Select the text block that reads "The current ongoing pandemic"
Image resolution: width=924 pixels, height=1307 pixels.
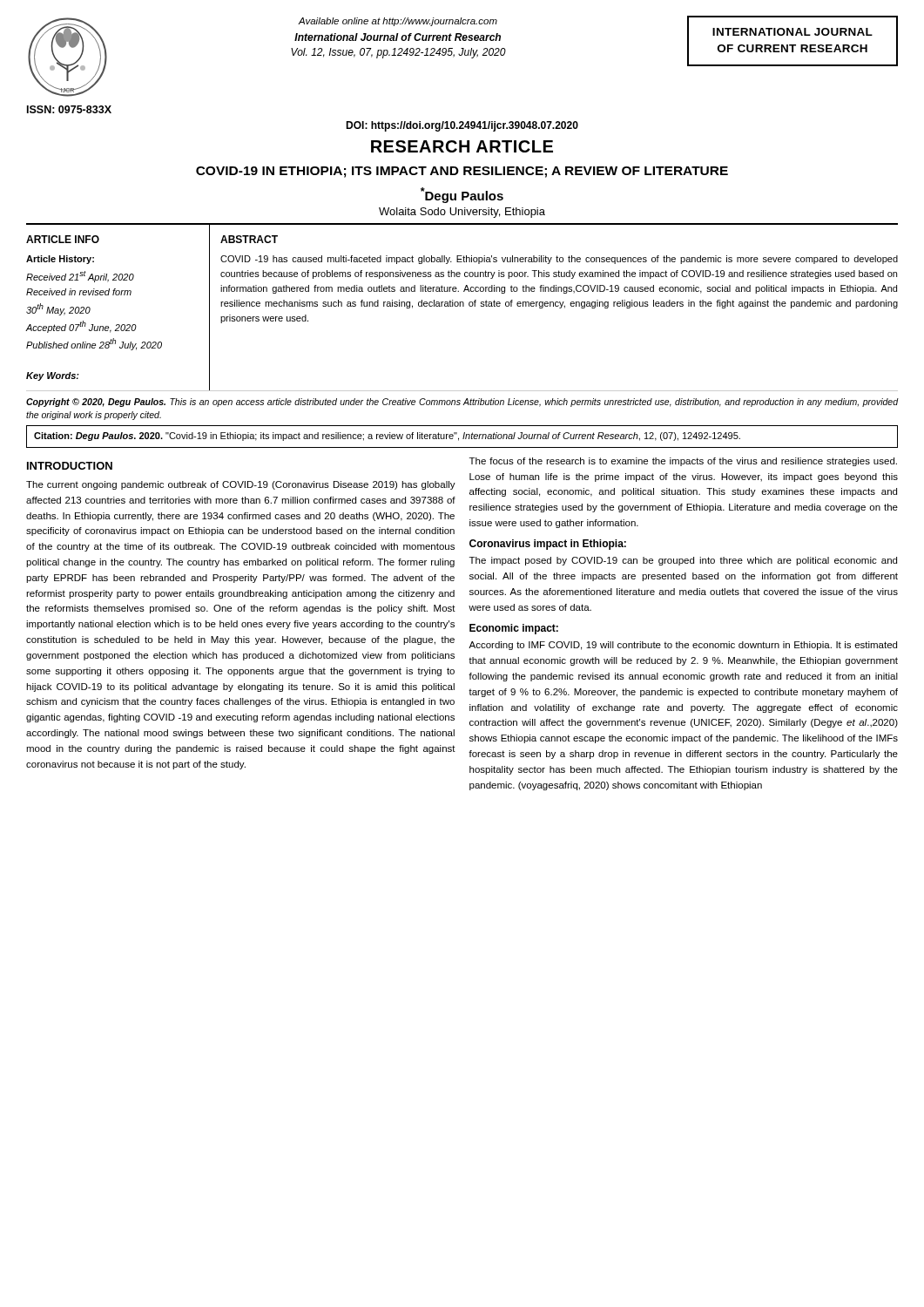tap(241, 625)
